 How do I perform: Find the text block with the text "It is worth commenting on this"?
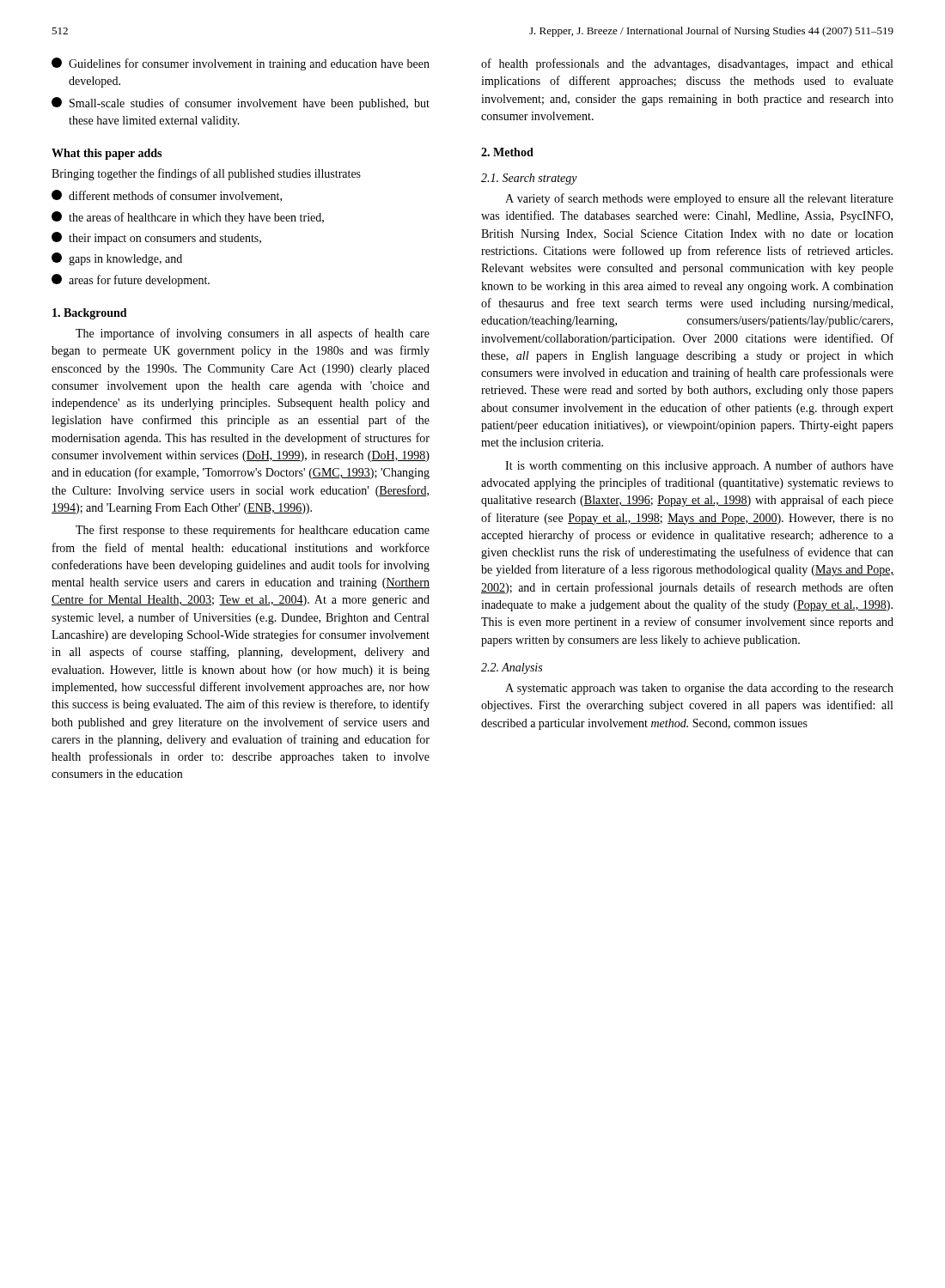point(687,553)
